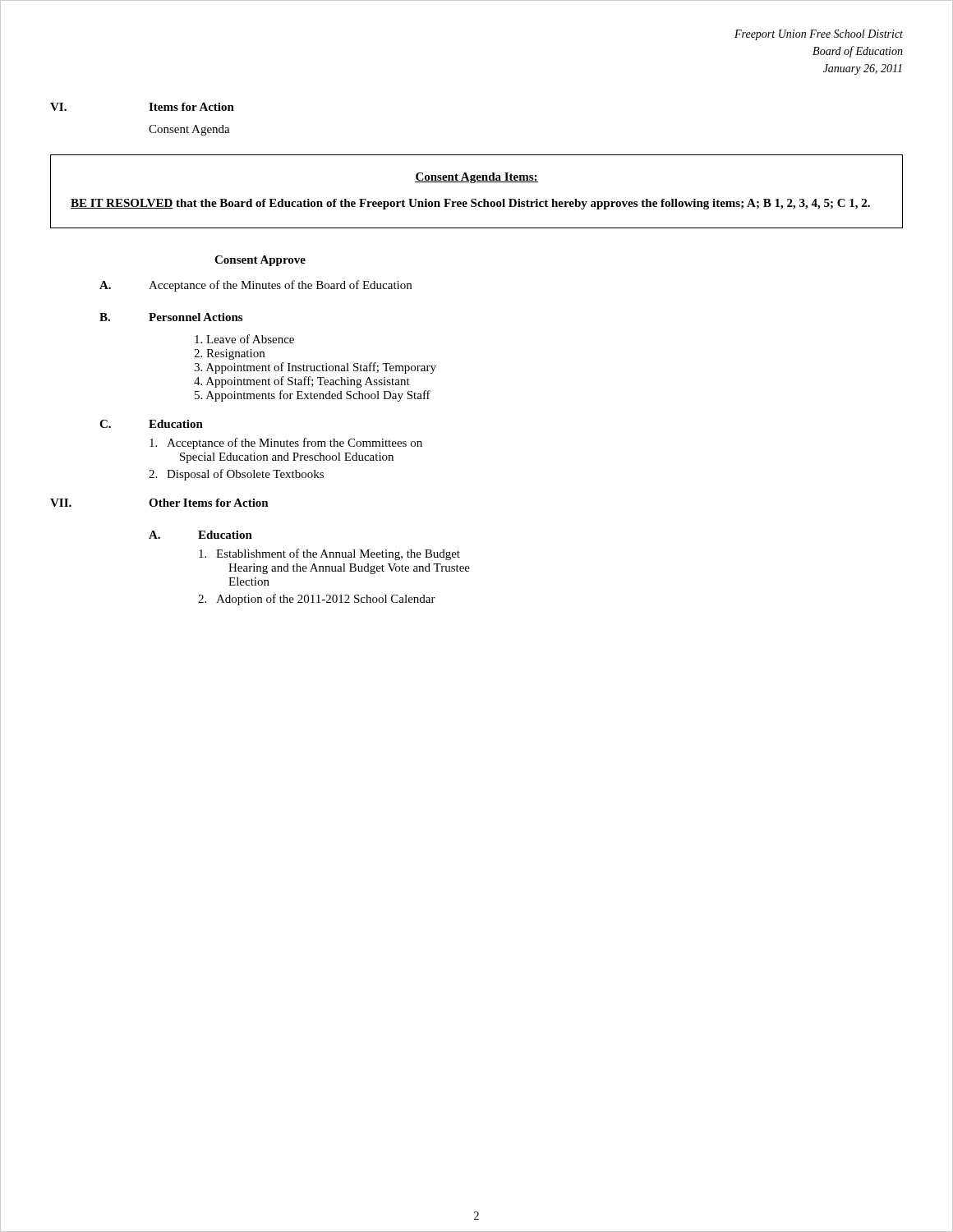Click on the text block starting "Establishment of the"
This screenshot has width=953, height=1232.
[x=334, y=568]
